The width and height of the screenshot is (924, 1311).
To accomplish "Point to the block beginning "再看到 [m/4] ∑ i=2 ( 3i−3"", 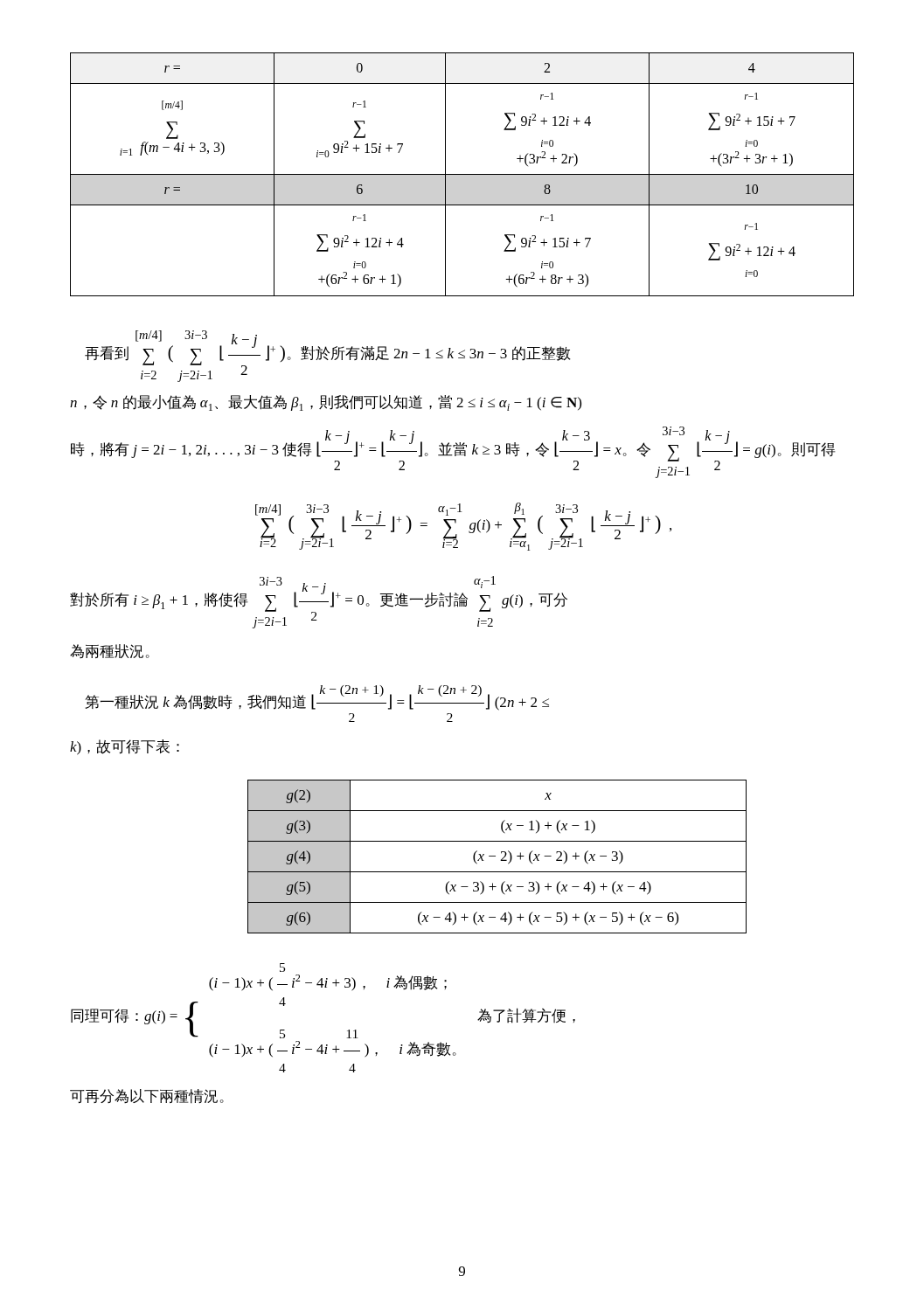I will pos(320,355).
